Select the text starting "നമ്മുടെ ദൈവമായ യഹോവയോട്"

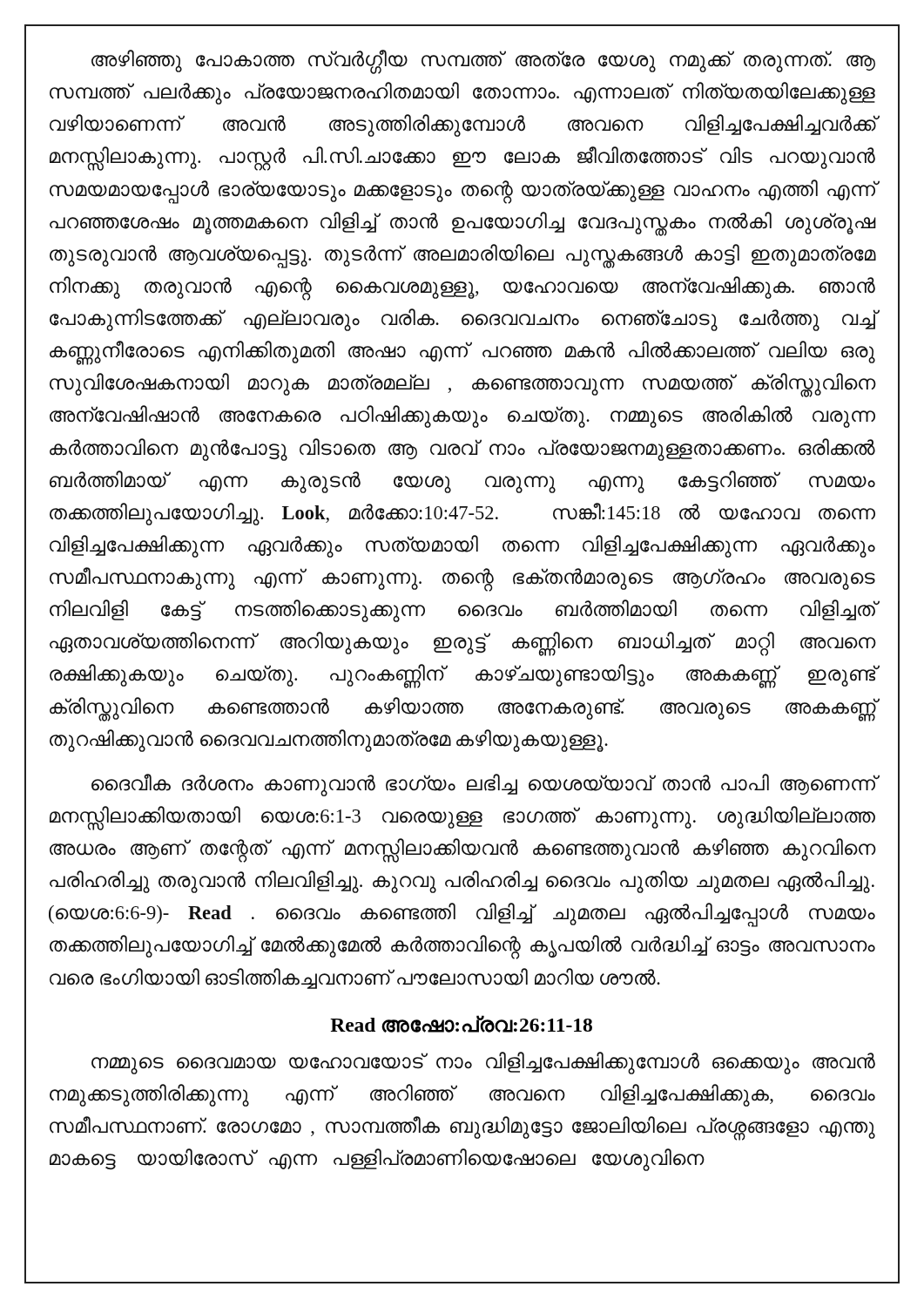tap(462, 1110)
